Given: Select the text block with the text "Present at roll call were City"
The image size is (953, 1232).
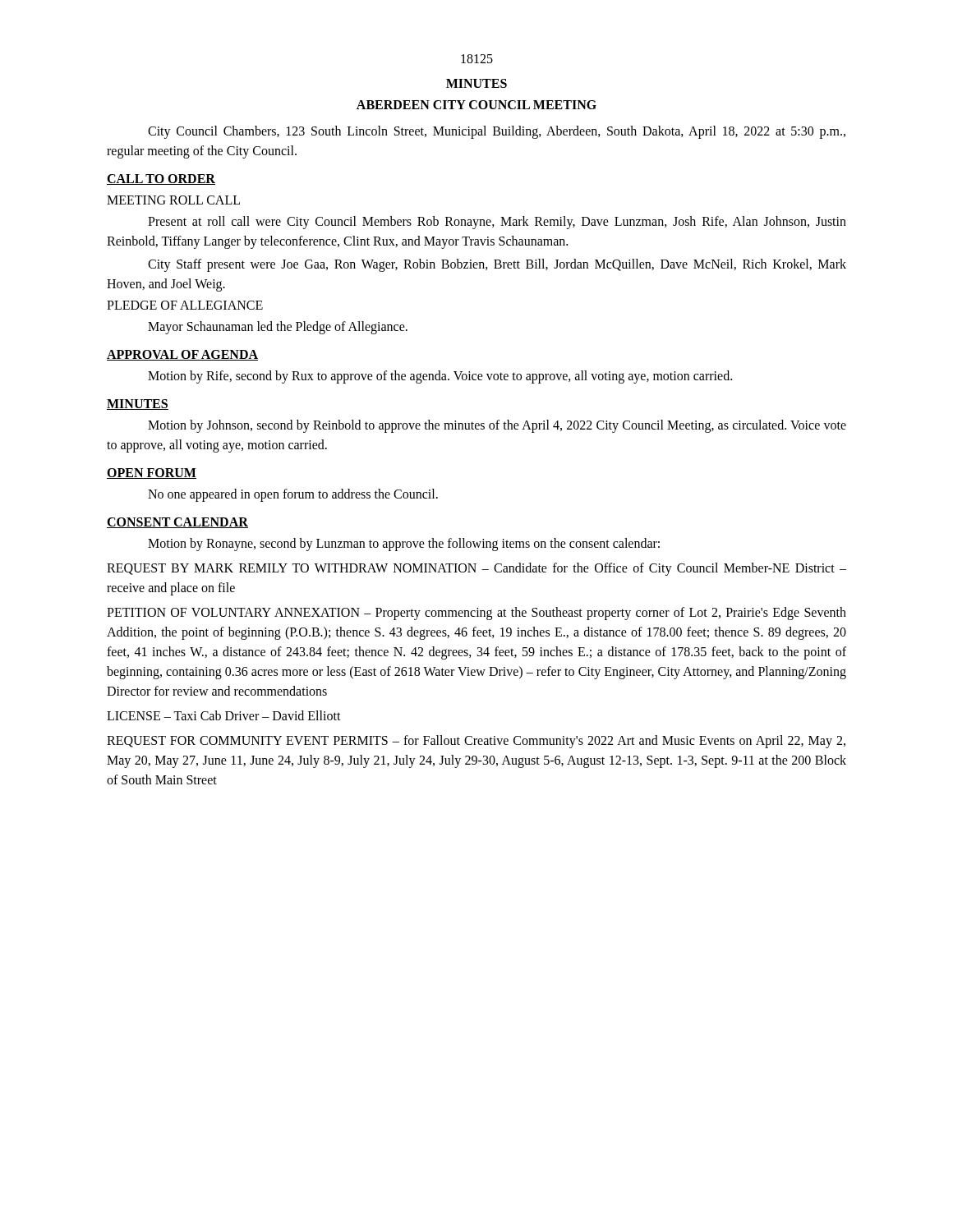Looking at the screenshot, I should pyautogui.click(x=476, y=231).
